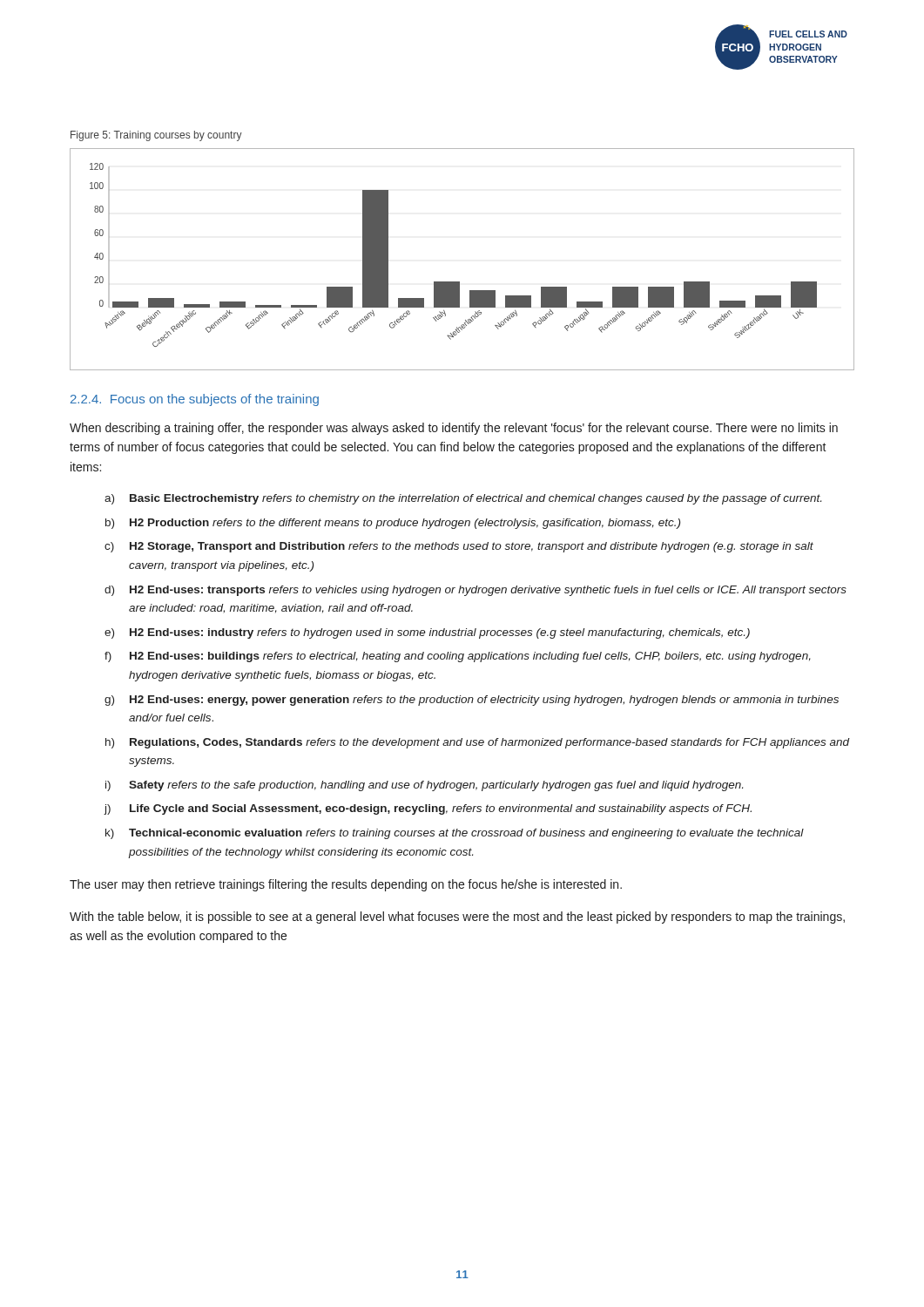This screenshot has height=1307, width=924.
Task: Click on the section header with the text "2.2.4. Focus on the subjects"
Action: click(195, 399)
